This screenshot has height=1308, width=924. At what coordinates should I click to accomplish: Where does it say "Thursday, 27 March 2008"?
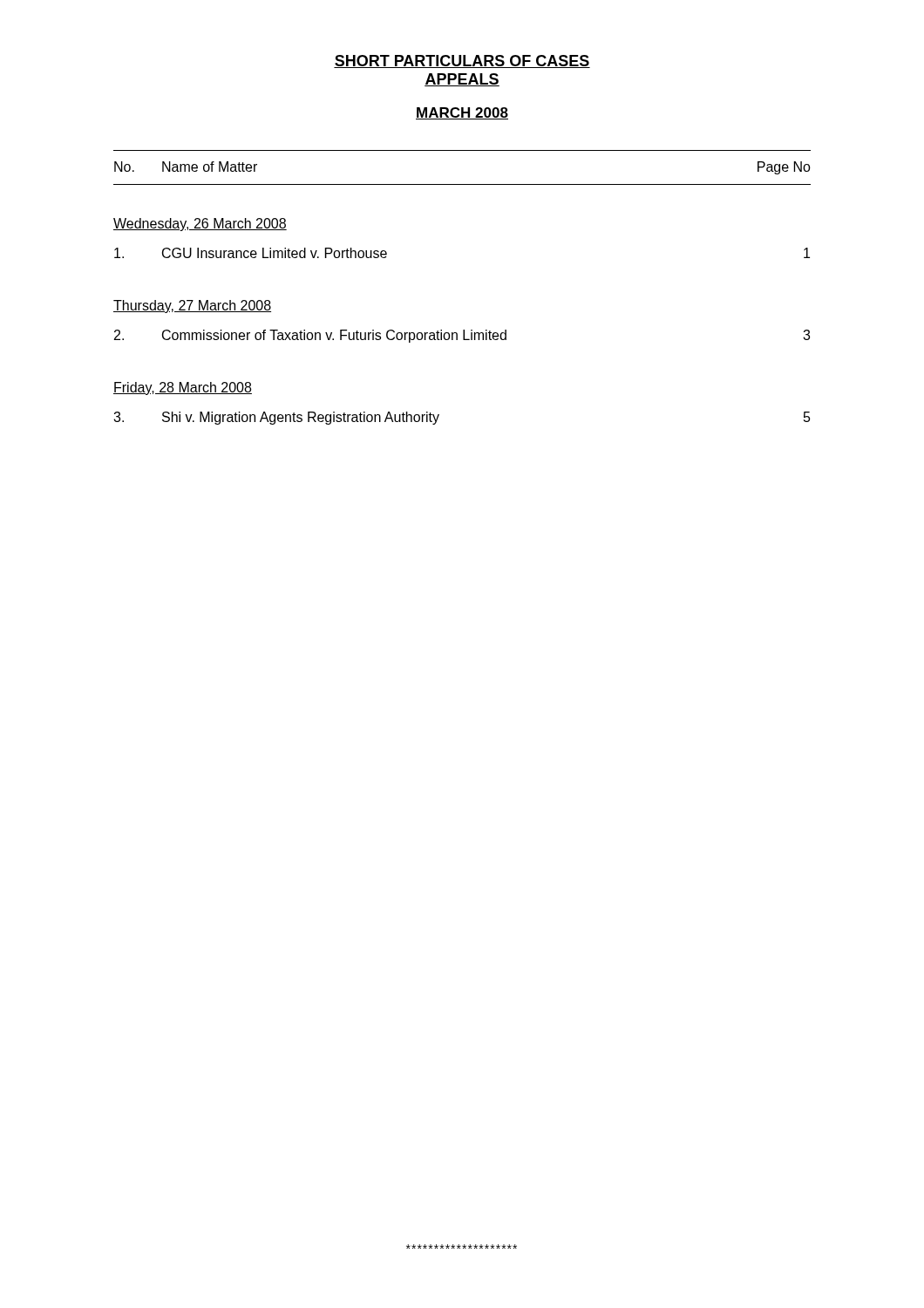[x=192, y=306]
